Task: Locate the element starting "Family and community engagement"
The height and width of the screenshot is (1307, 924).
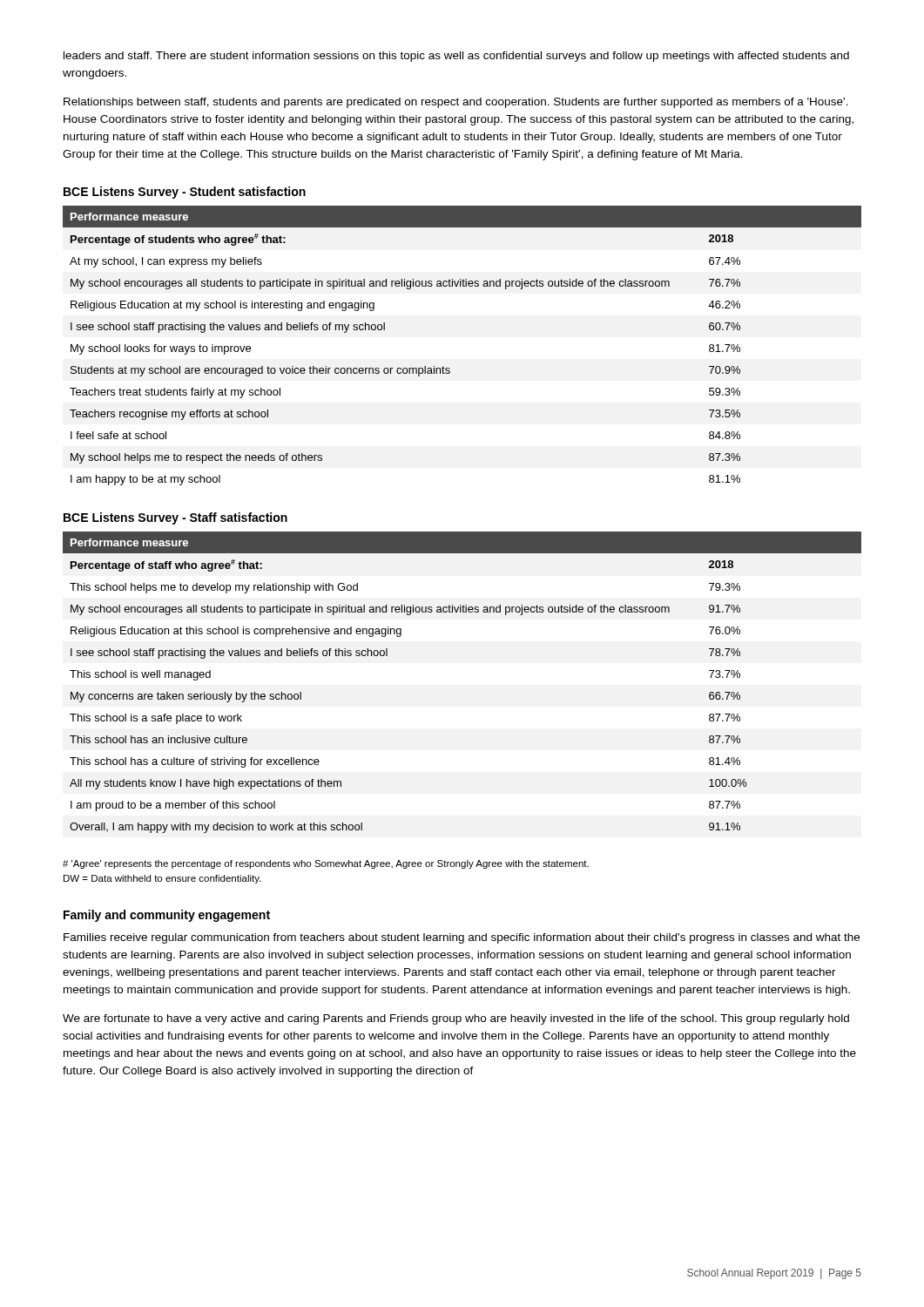Action: [x=166, y=915]
